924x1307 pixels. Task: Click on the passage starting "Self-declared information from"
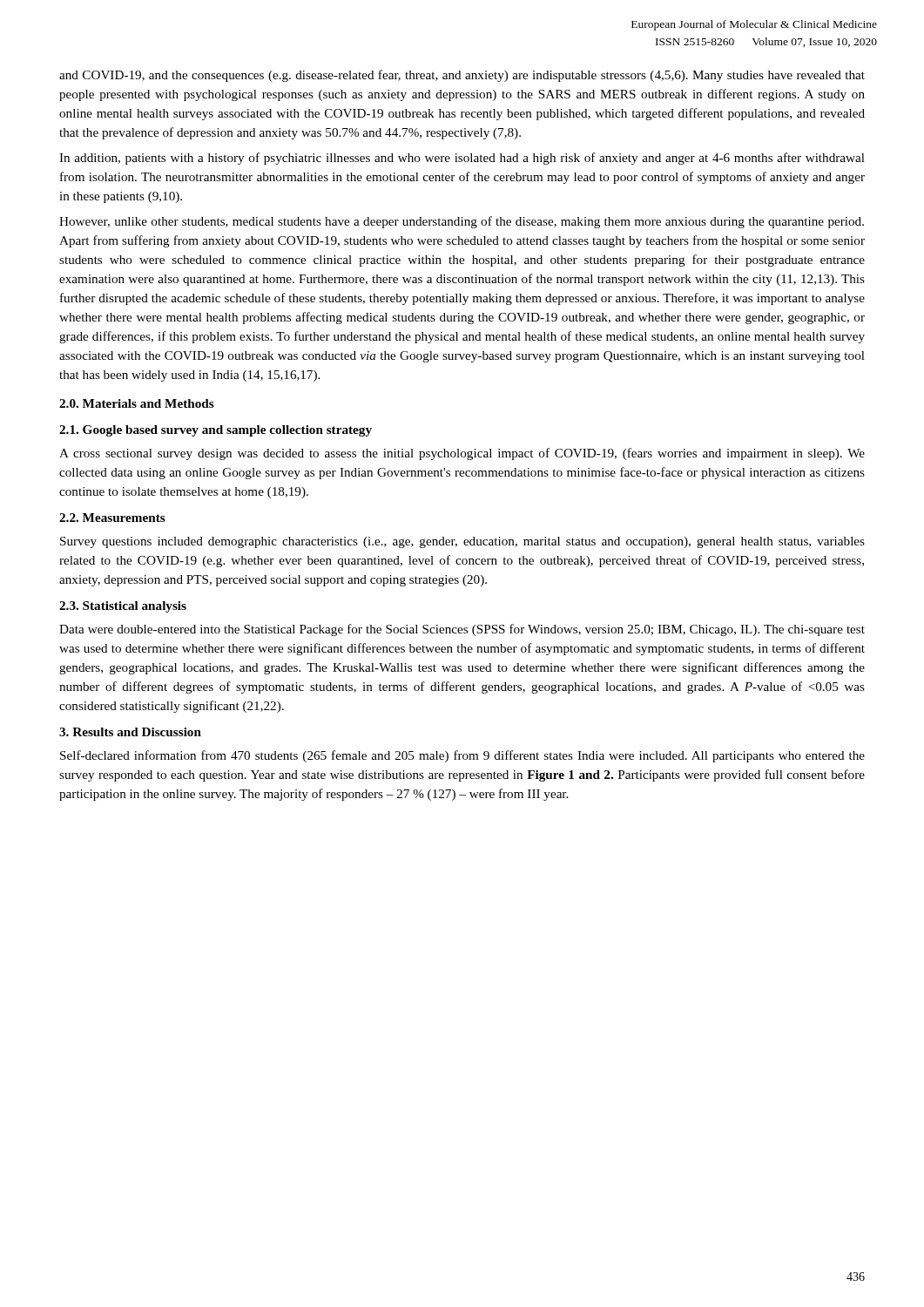(x=462, y=775)
